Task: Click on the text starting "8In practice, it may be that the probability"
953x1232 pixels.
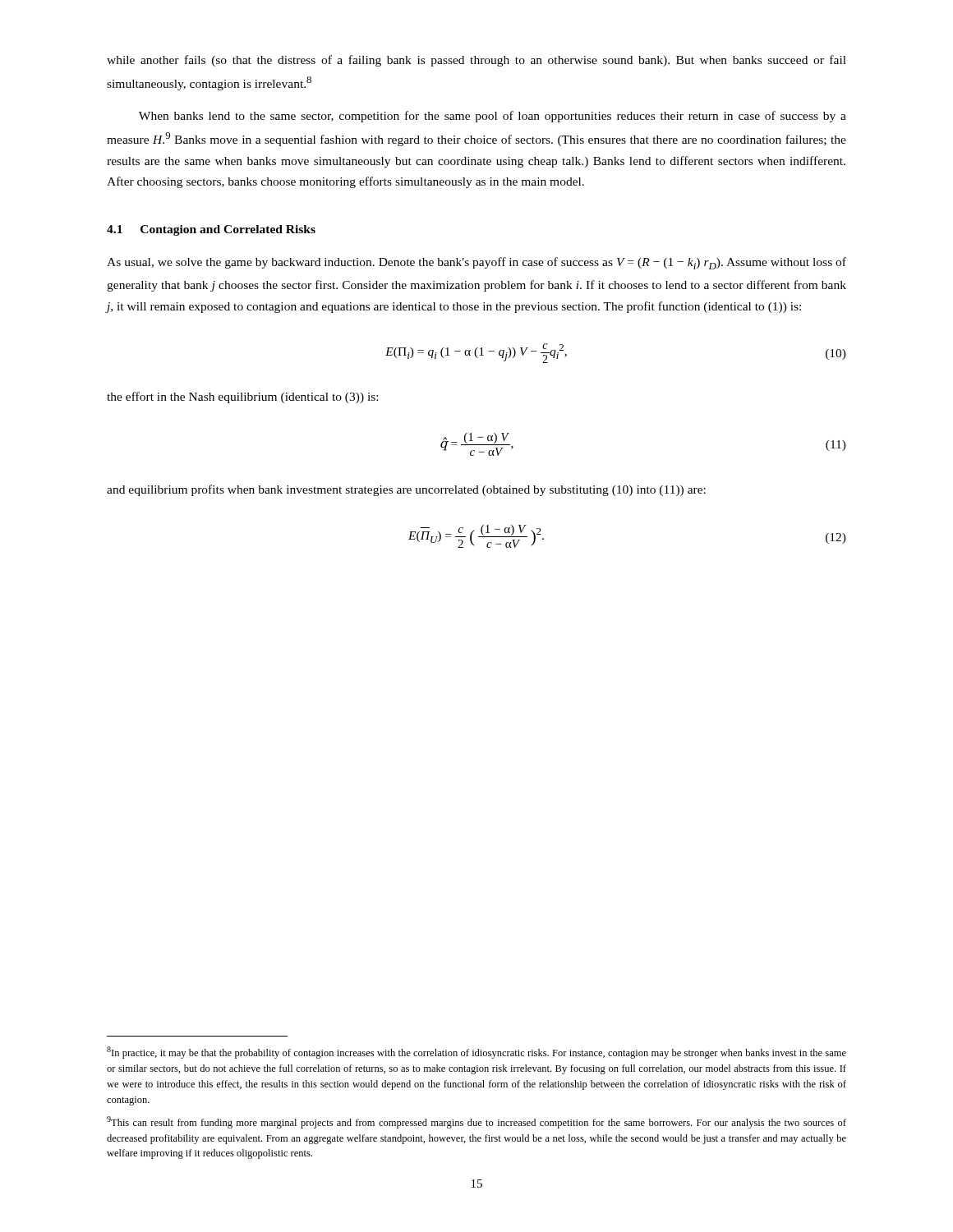Action: (x=476, y=1075)
